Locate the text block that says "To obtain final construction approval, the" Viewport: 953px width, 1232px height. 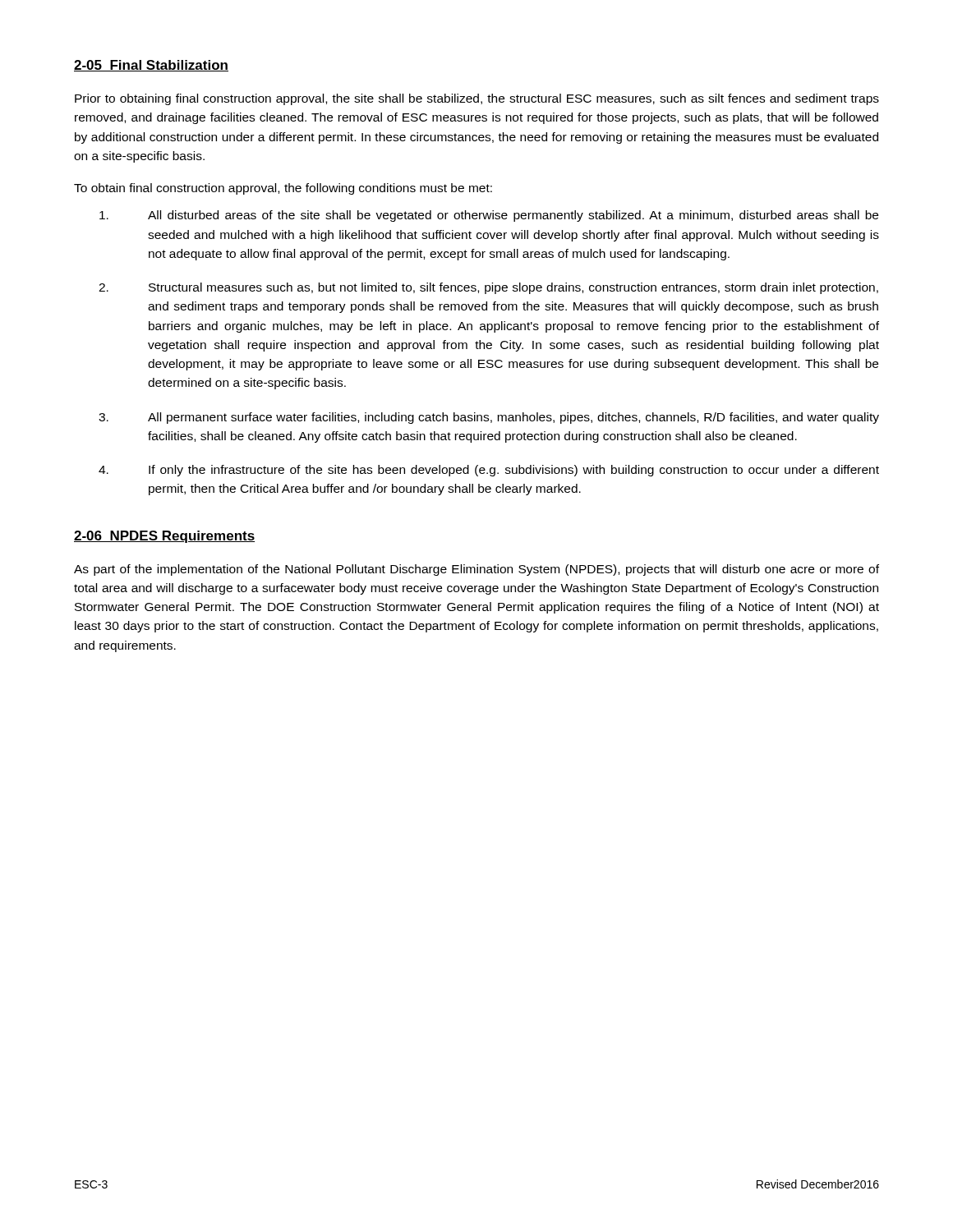pyautogui.click(x=283, y=188)
